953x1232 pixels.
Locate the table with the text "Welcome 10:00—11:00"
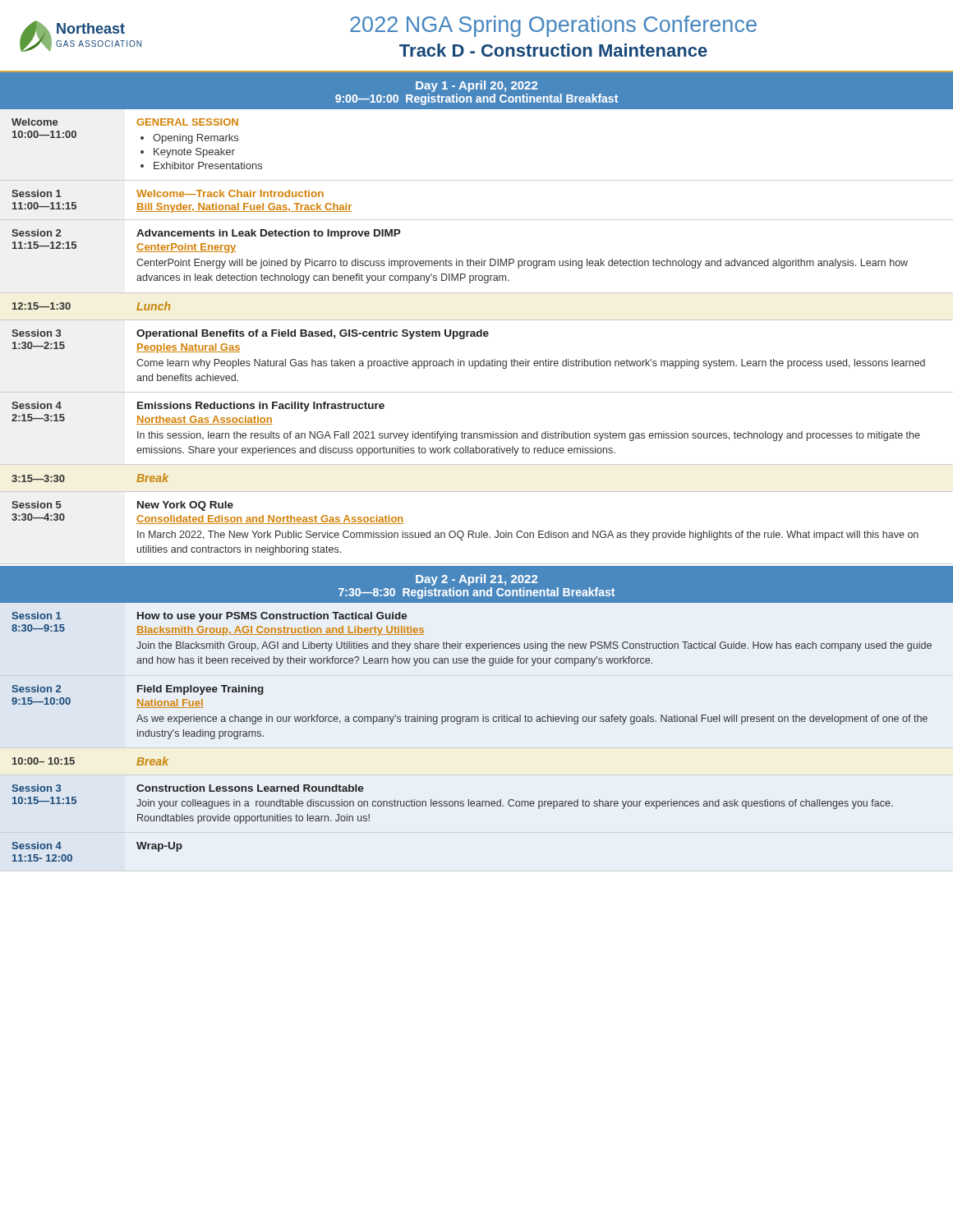coord(476,337)
